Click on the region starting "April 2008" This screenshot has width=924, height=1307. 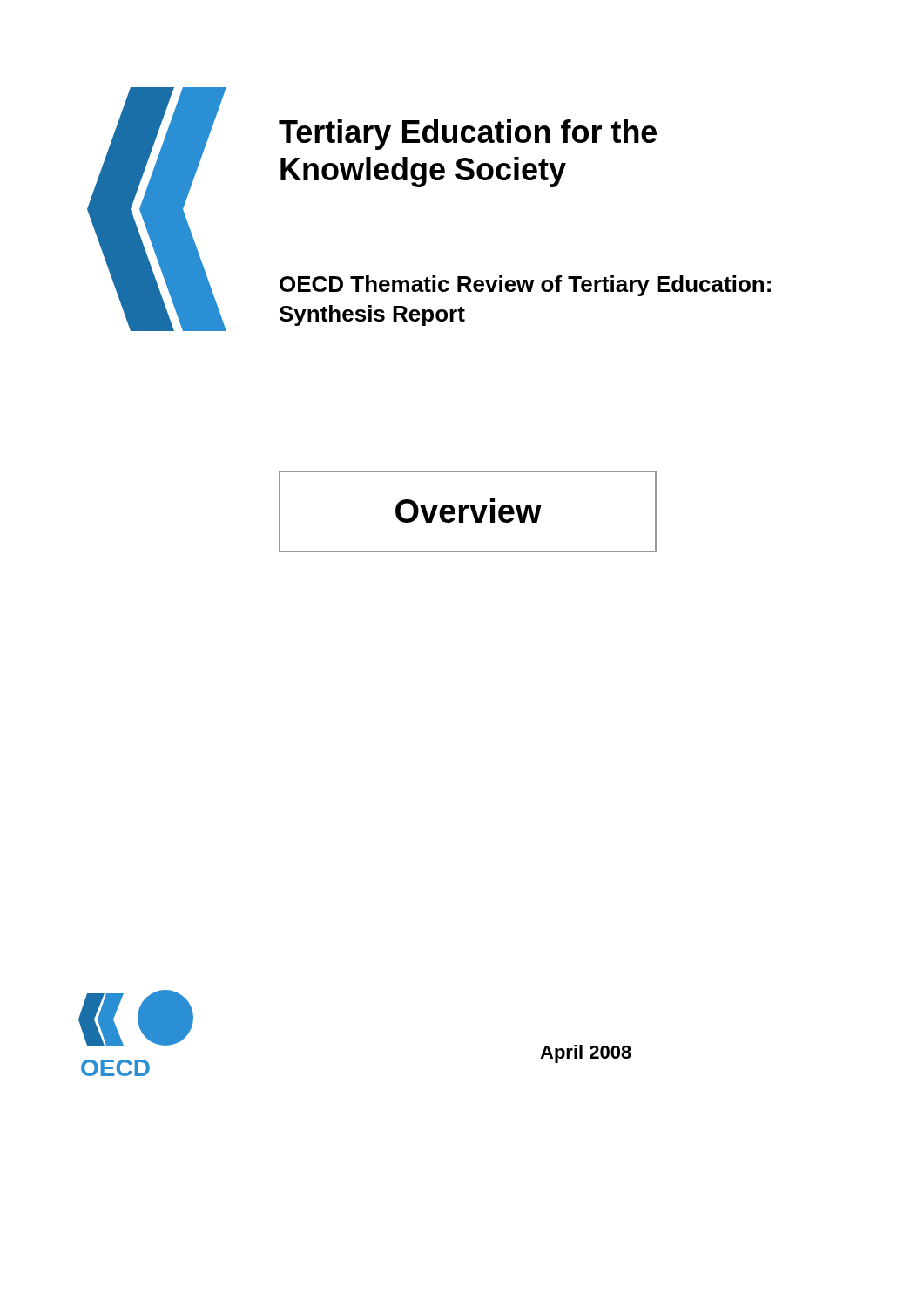[x=586, y=1052]
